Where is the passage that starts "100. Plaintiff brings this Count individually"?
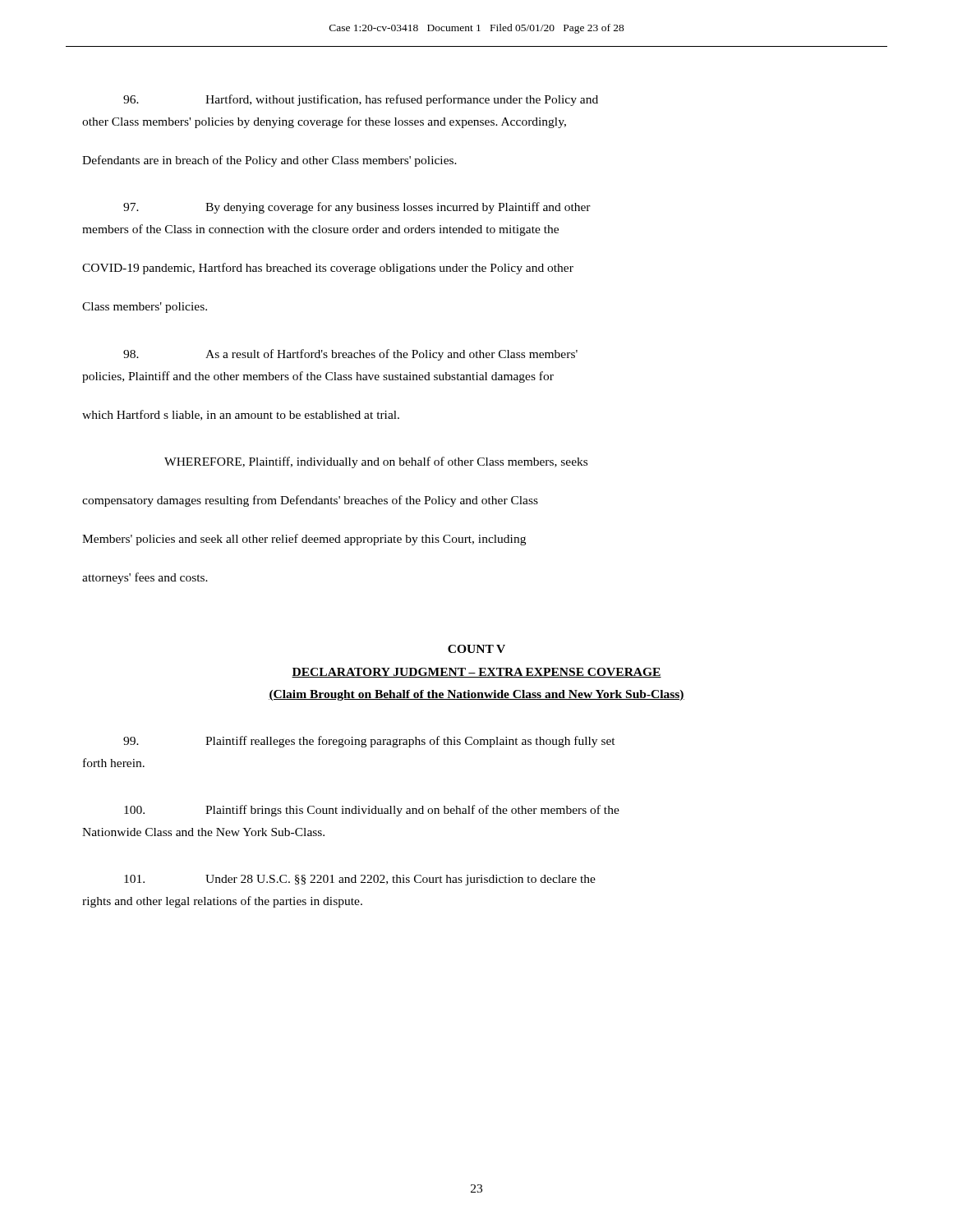Viewport: 953px width, 1232px height. (476, 821)
